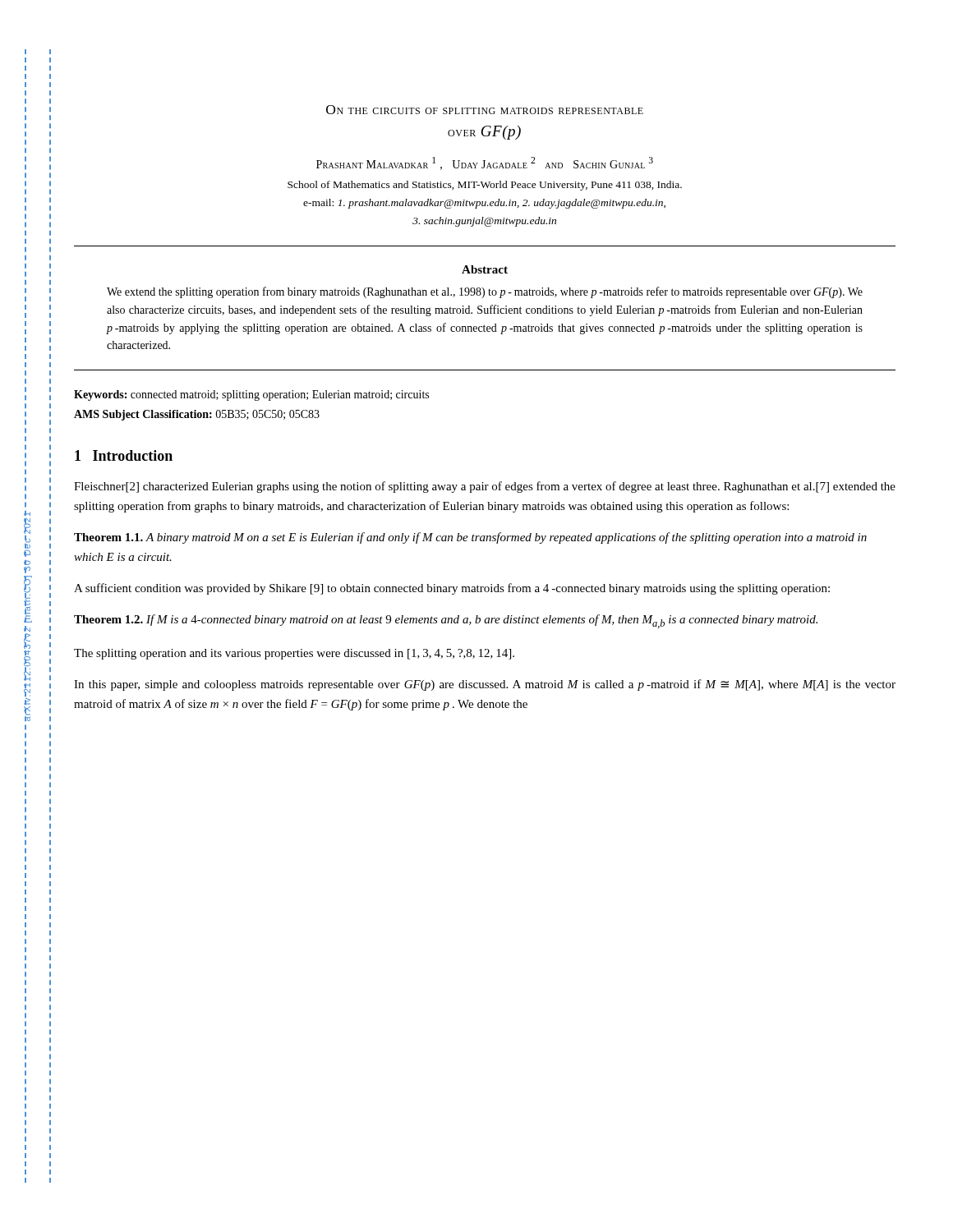This screenshot has width=953, height=1232.
Task: Point to the block starting "We extend the splitting"
Action: click(x=485, y=319)
